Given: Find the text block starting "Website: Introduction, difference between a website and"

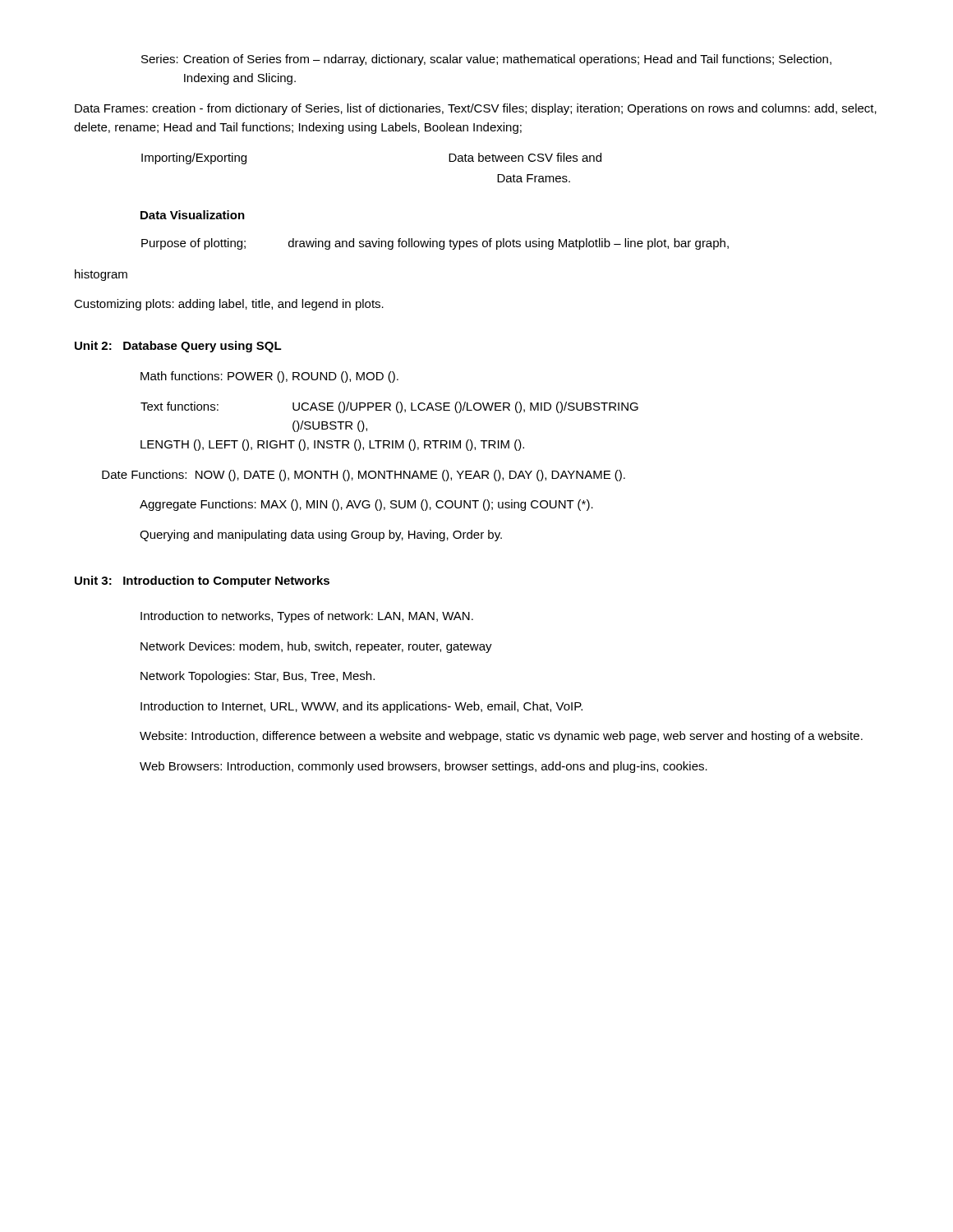Looking at the screenshot, I should pos(502,736).
